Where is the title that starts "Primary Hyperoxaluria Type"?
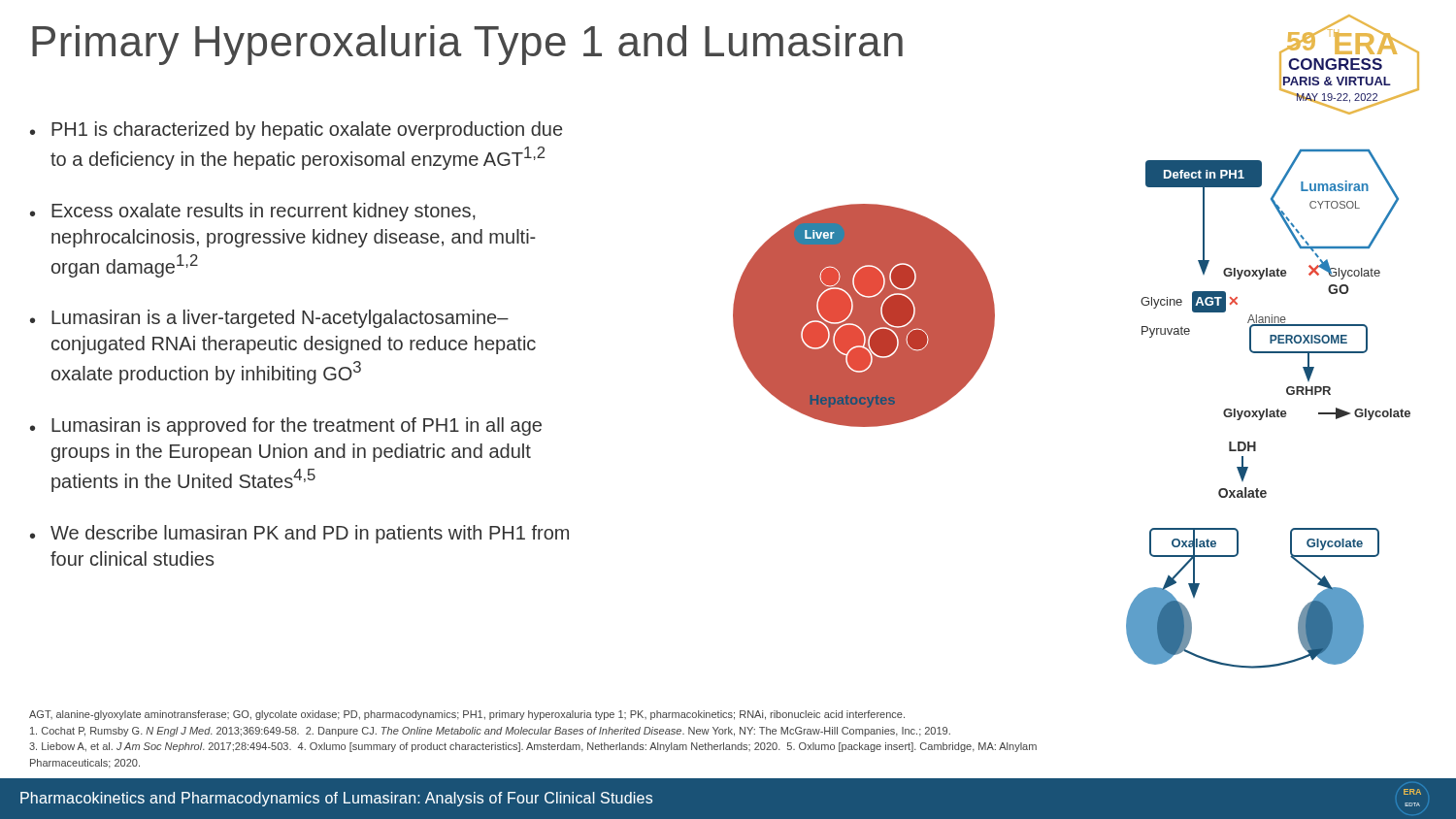Image resolution: width=1456 pixels, height=819 pixels. coord(467,41)
